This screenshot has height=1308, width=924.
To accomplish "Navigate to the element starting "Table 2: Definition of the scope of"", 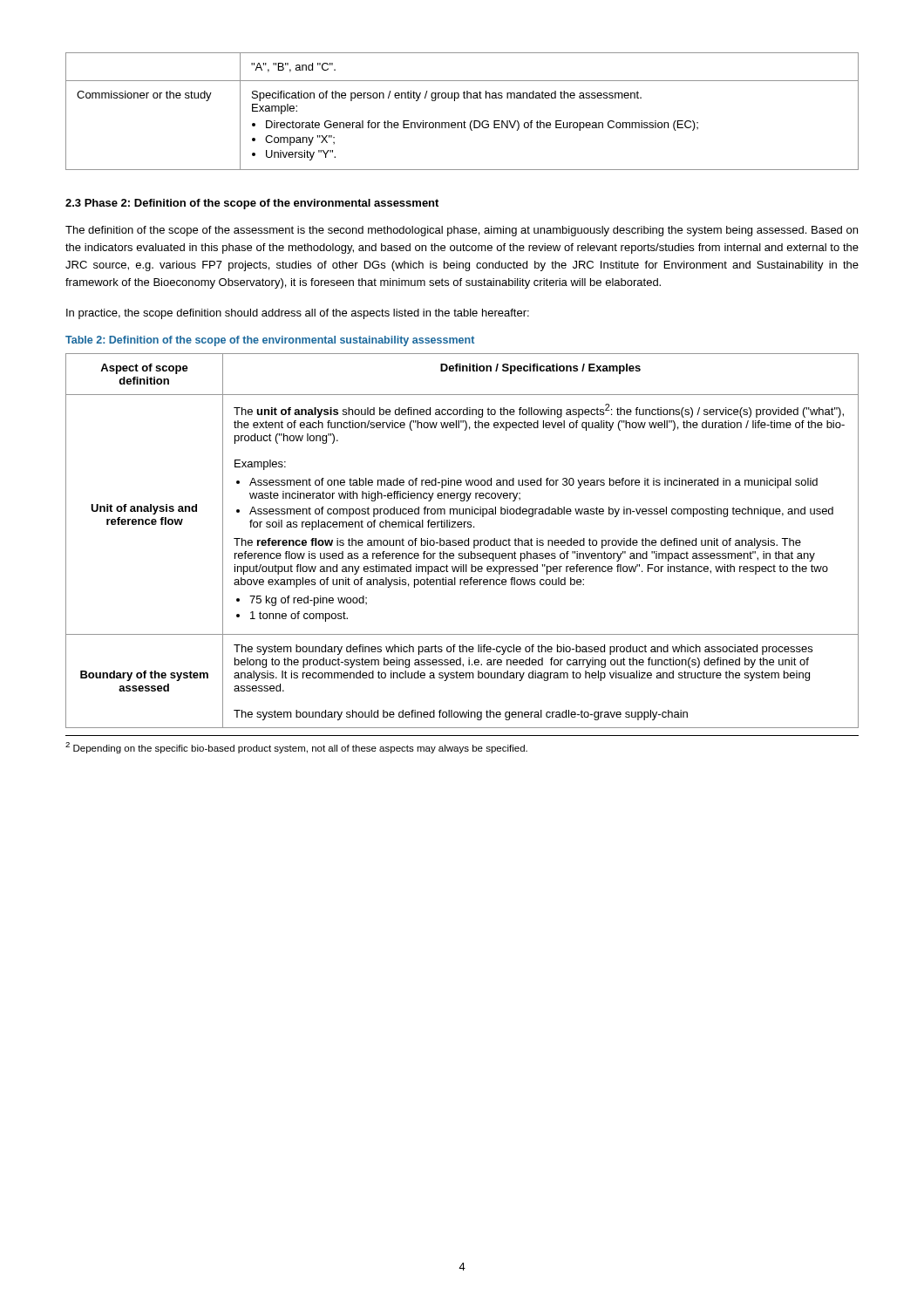I will (x=270, y=340).
